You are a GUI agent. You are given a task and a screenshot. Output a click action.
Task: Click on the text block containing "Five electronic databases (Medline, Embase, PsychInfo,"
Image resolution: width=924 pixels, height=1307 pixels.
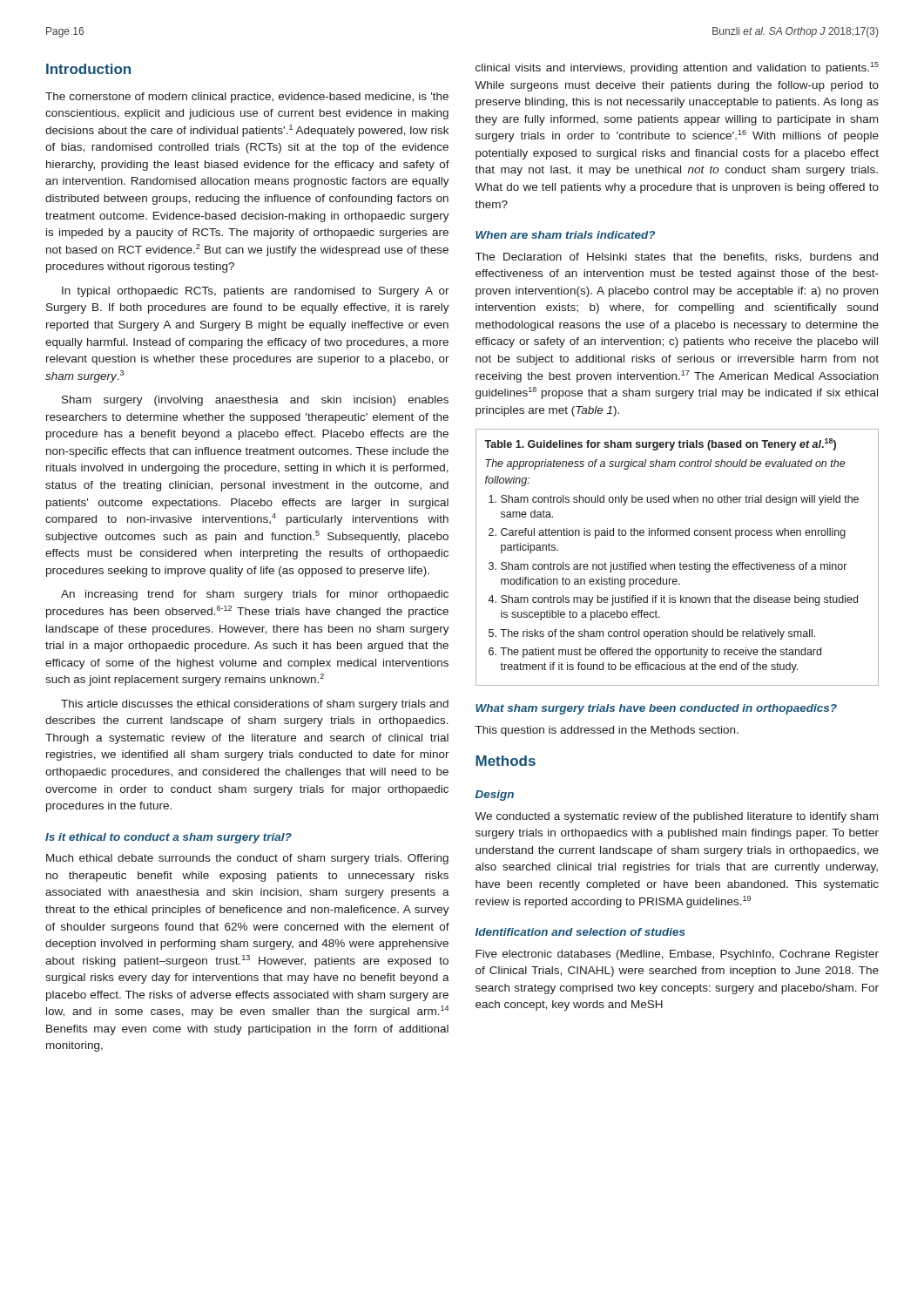[x=677, y=979]
